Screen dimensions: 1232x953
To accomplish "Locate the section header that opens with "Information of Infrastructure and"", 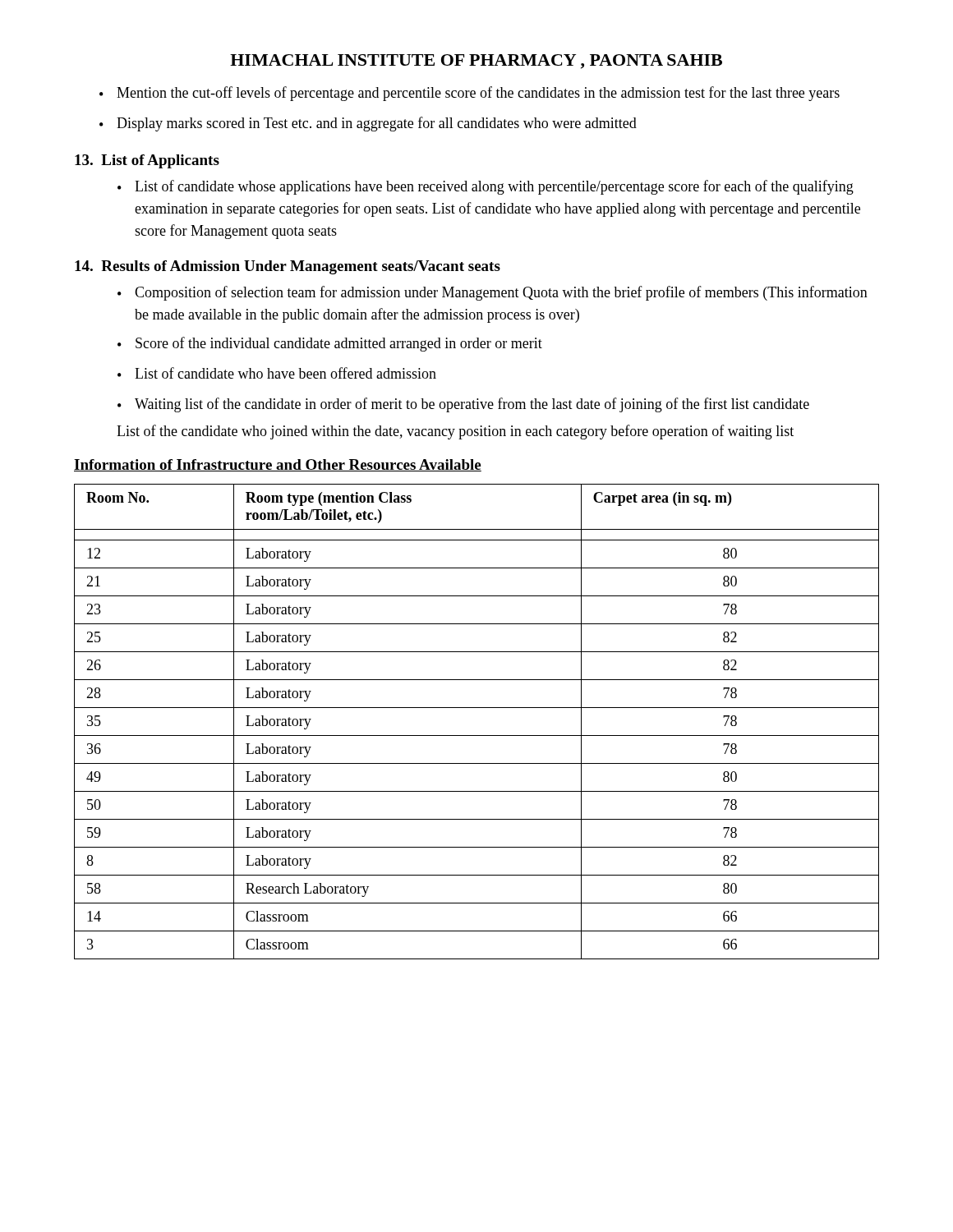I will click(278, 464).
